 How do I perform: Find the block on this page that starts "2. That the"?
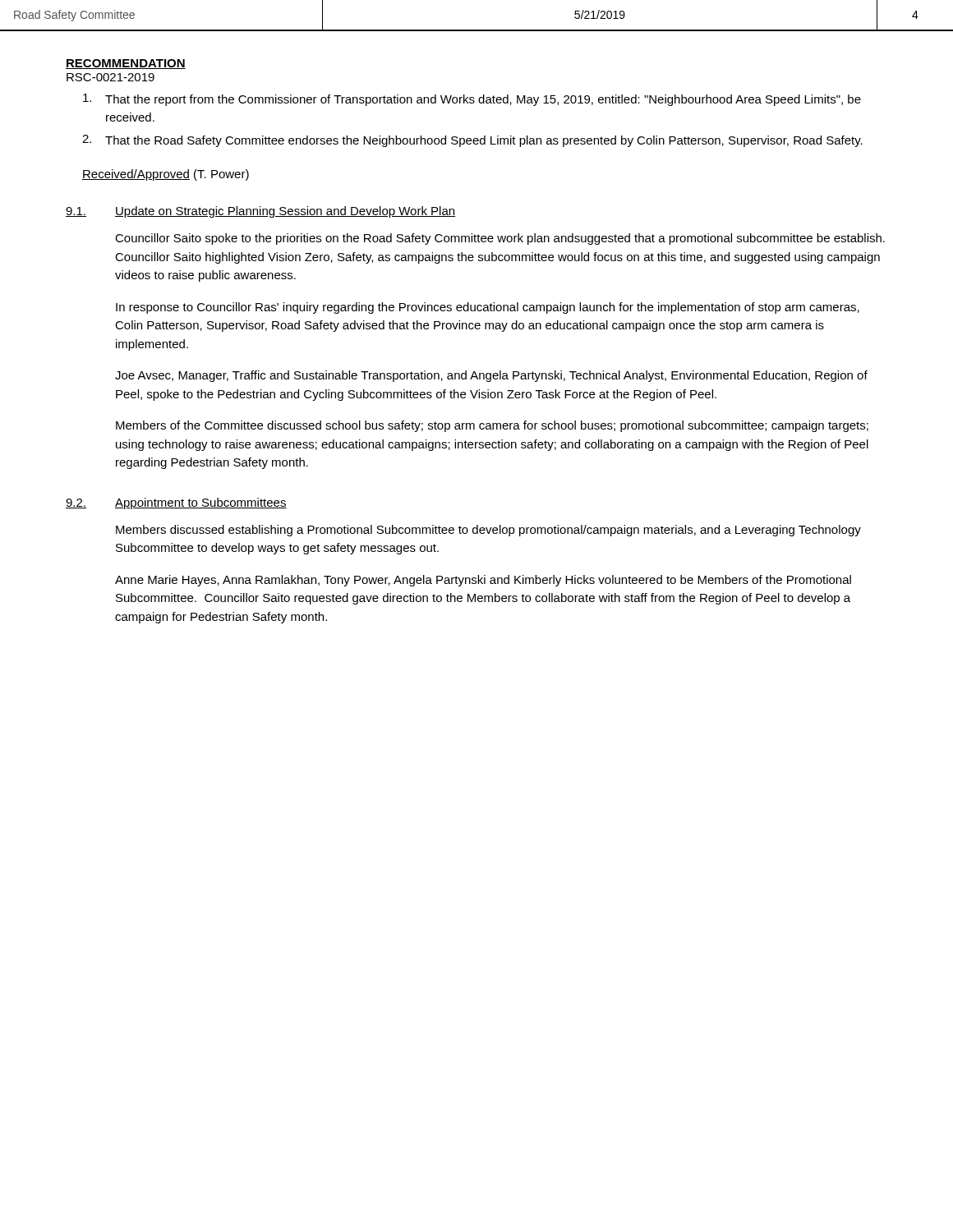(473, 140)
